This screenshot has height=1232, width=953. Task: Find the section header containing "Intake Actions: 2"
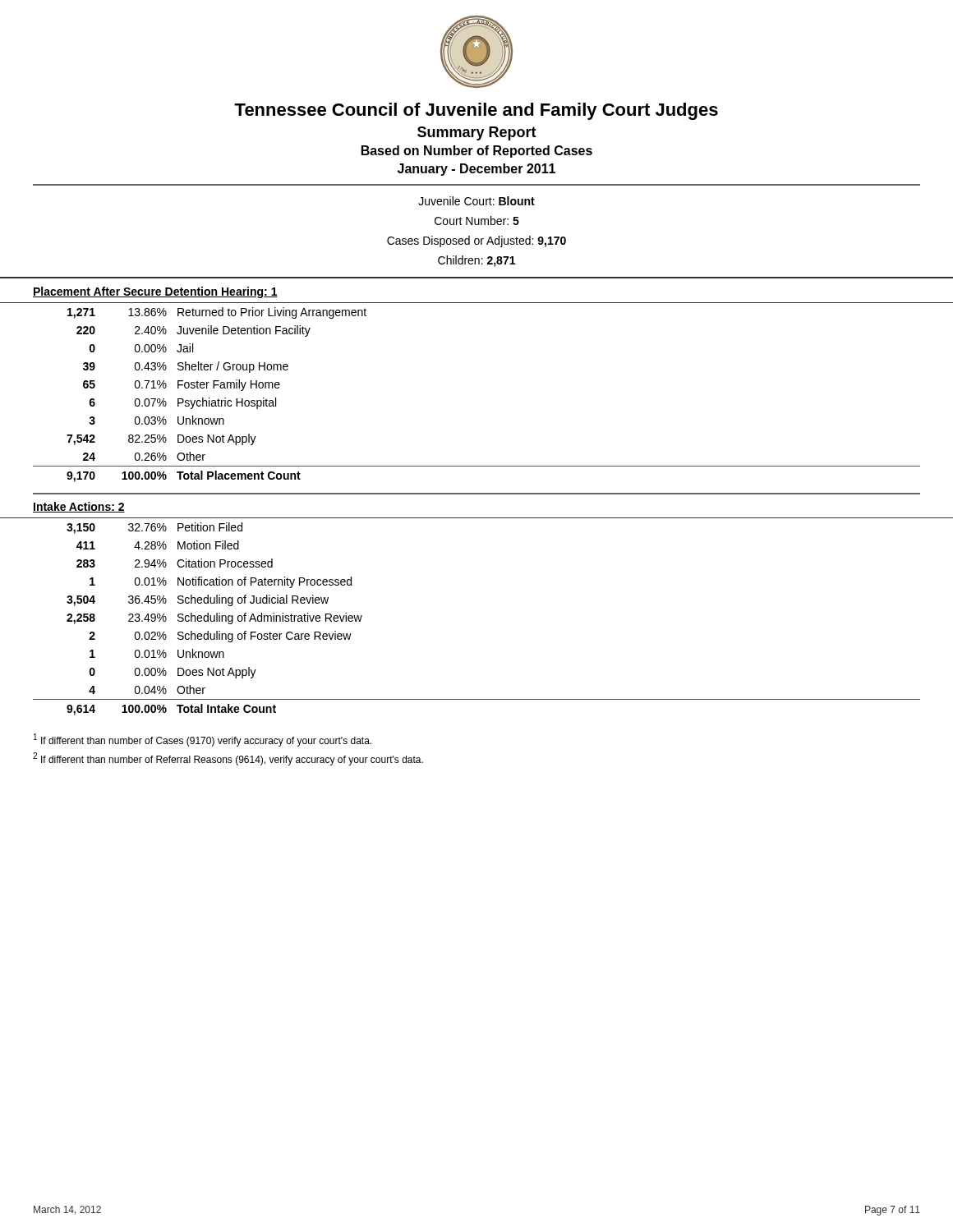tap(79, 507)
